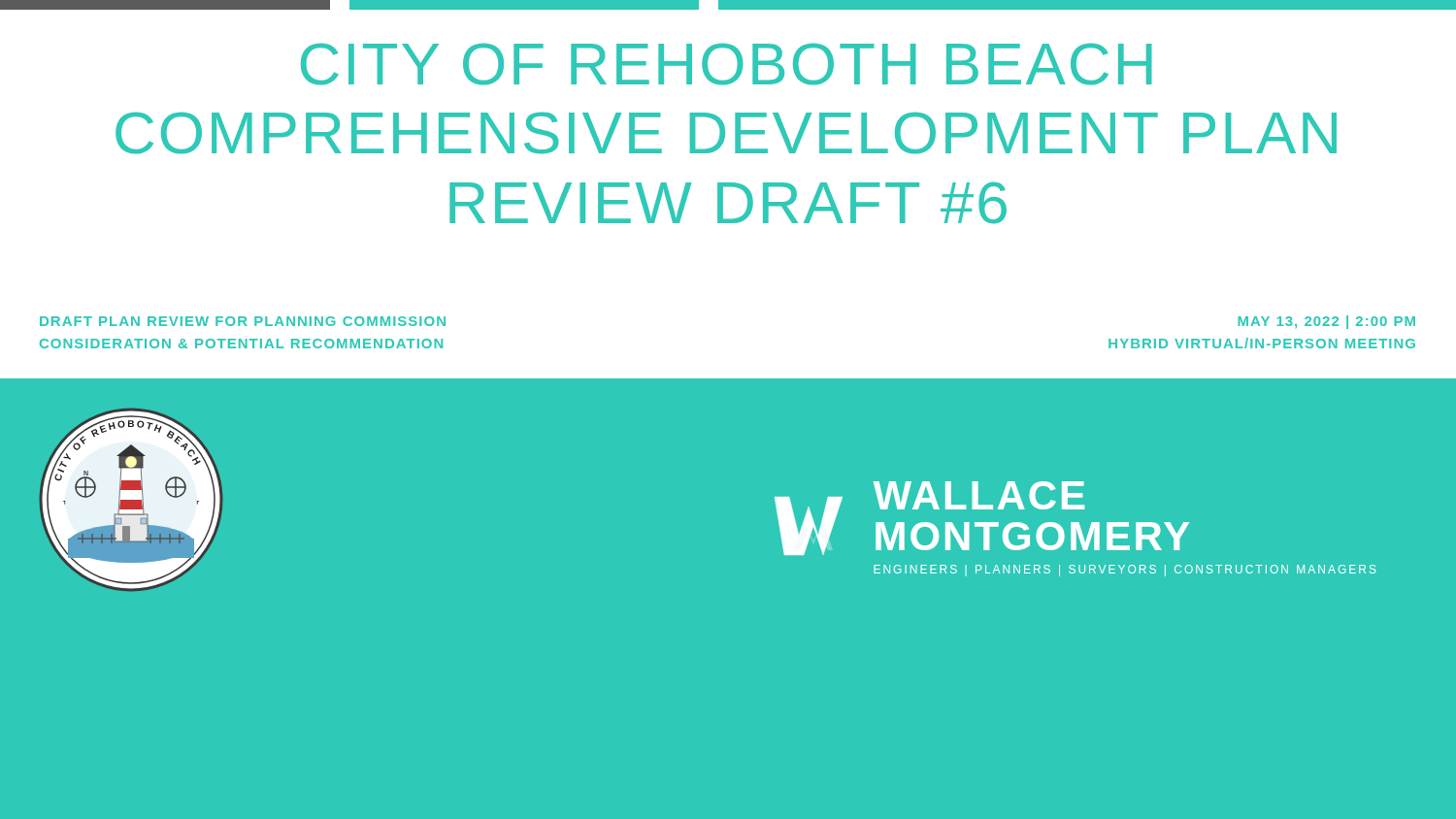Viewport: 1456px width, 819px height.
Task: Click on the text block that reads "MAY 13, 2022 | 2:00 PM HYBRID VIRTUAL/IN-PERSON"
Action: tap(1262, 332)
